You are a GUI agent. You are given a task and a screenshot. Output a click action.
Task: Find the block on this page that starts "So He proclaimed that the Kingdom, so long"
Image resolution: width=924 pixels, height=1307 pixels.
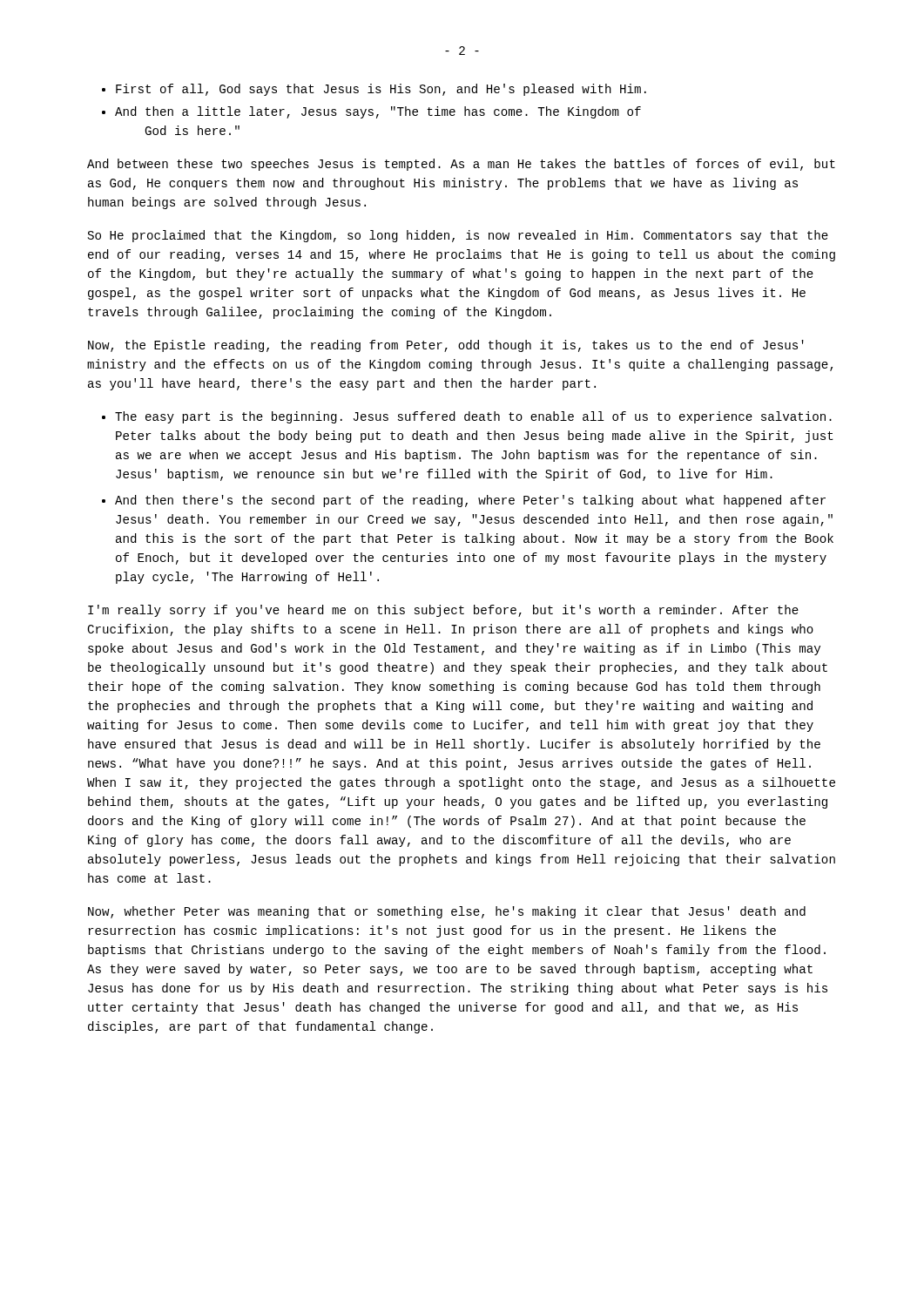(462, 274)
